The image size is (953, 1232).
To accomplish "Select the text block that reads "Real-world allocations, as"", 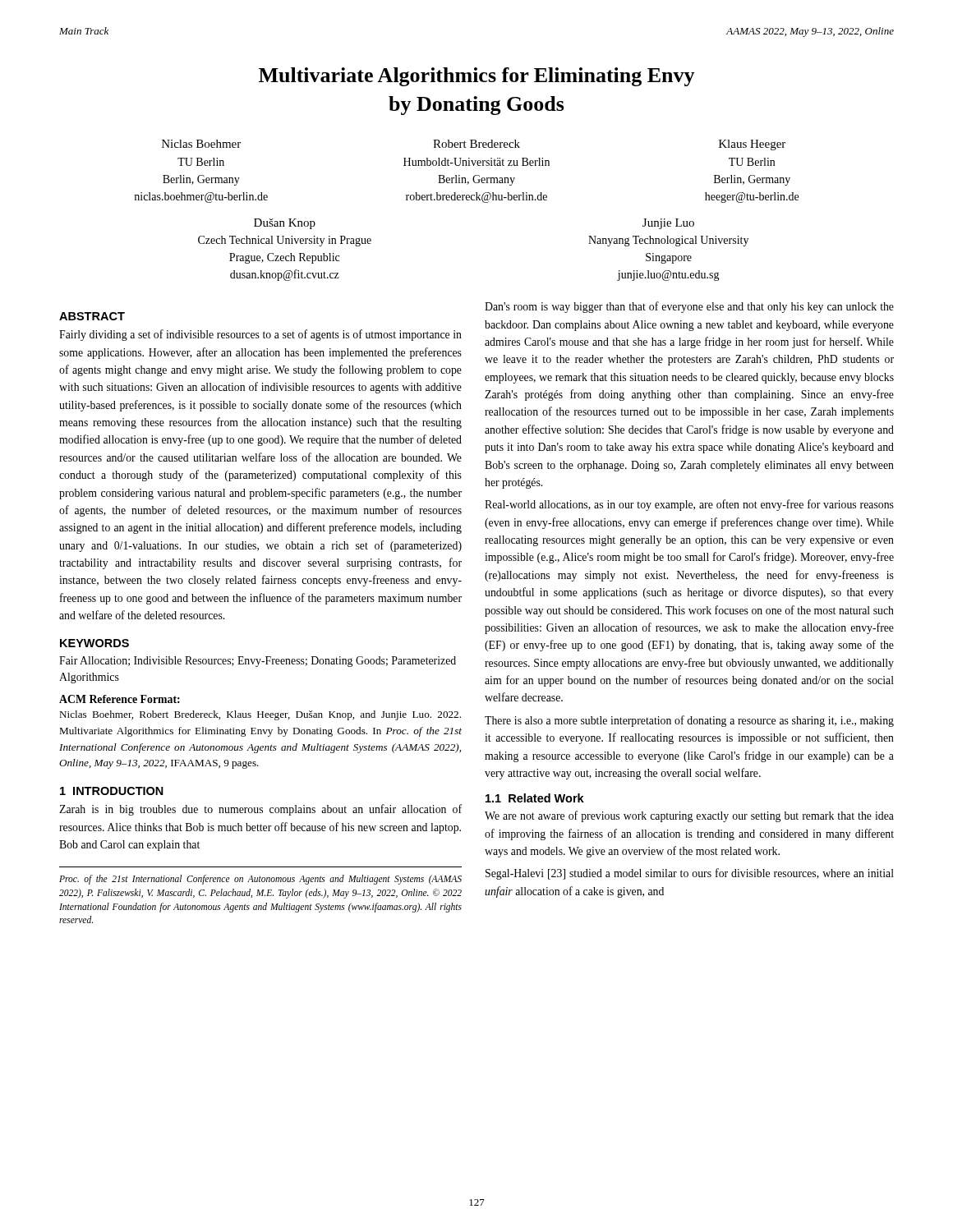I will [x=689, y=602].
